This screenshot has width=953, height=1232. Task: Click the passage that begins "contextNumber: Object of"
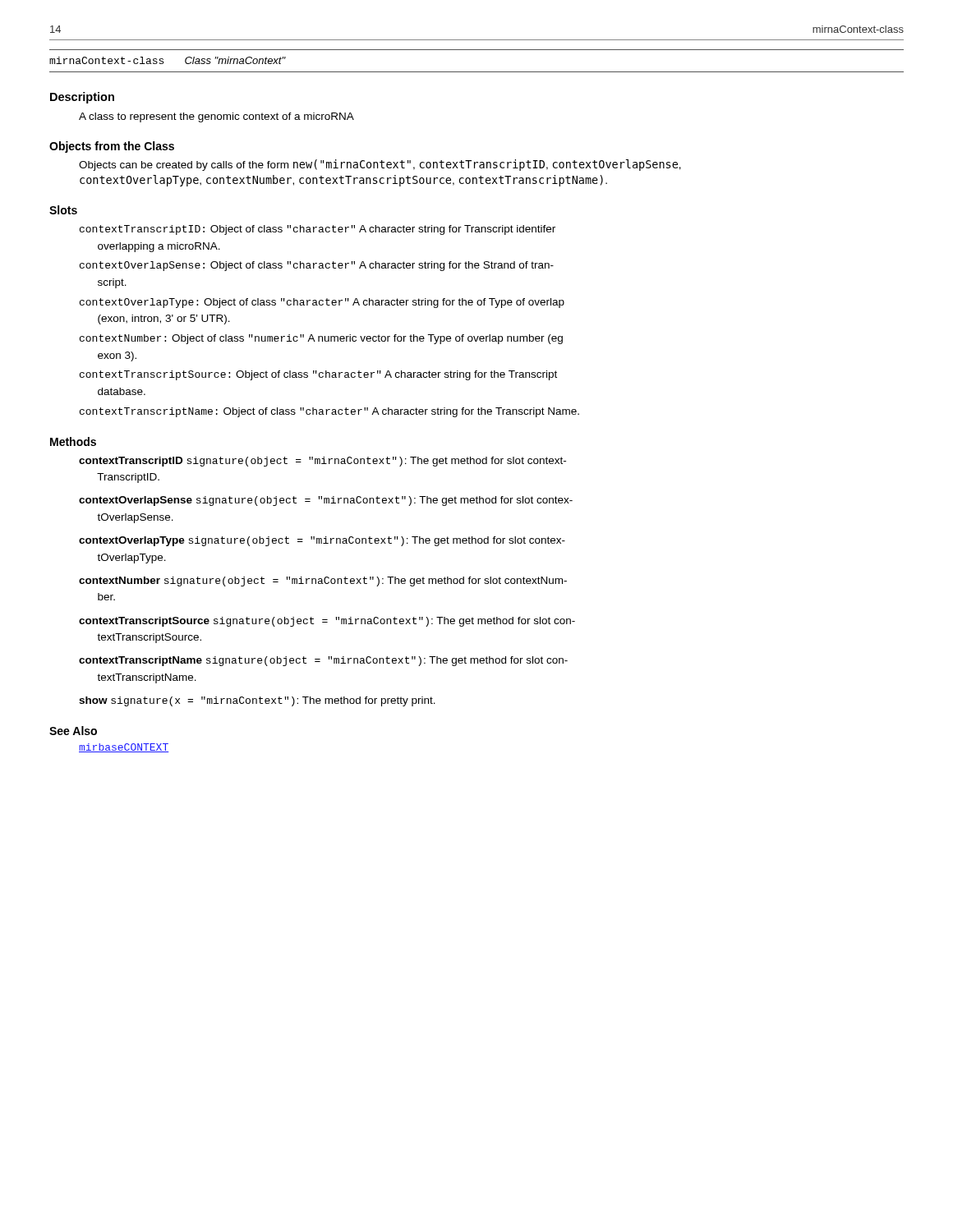pos(321,346)
